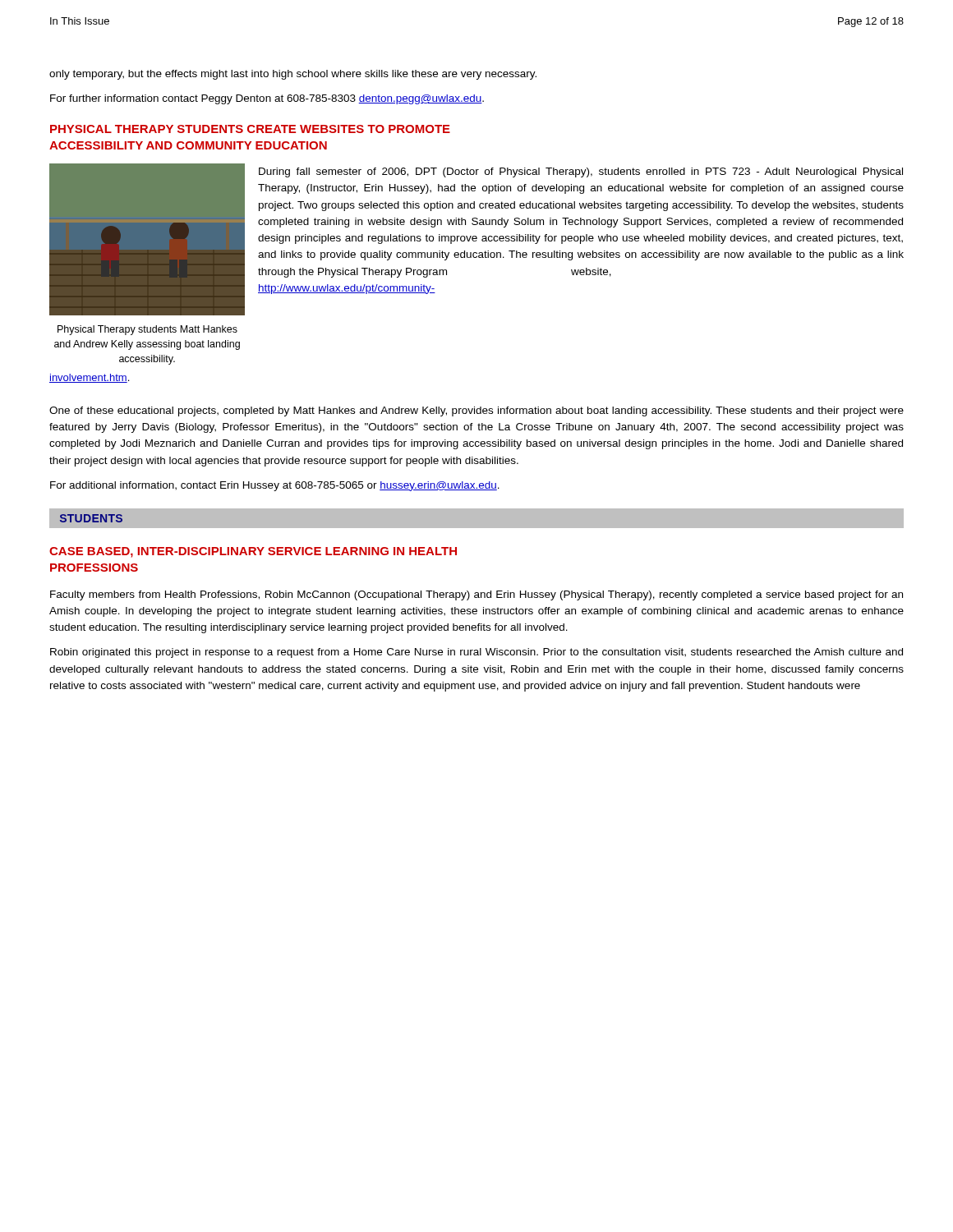Click the section header that begins "CASE BASED, INTER-DISCIPLINARY SERVICE LEARNING IN"
The width and height of the screenshot is (953, 1232).
coord(253,559)
